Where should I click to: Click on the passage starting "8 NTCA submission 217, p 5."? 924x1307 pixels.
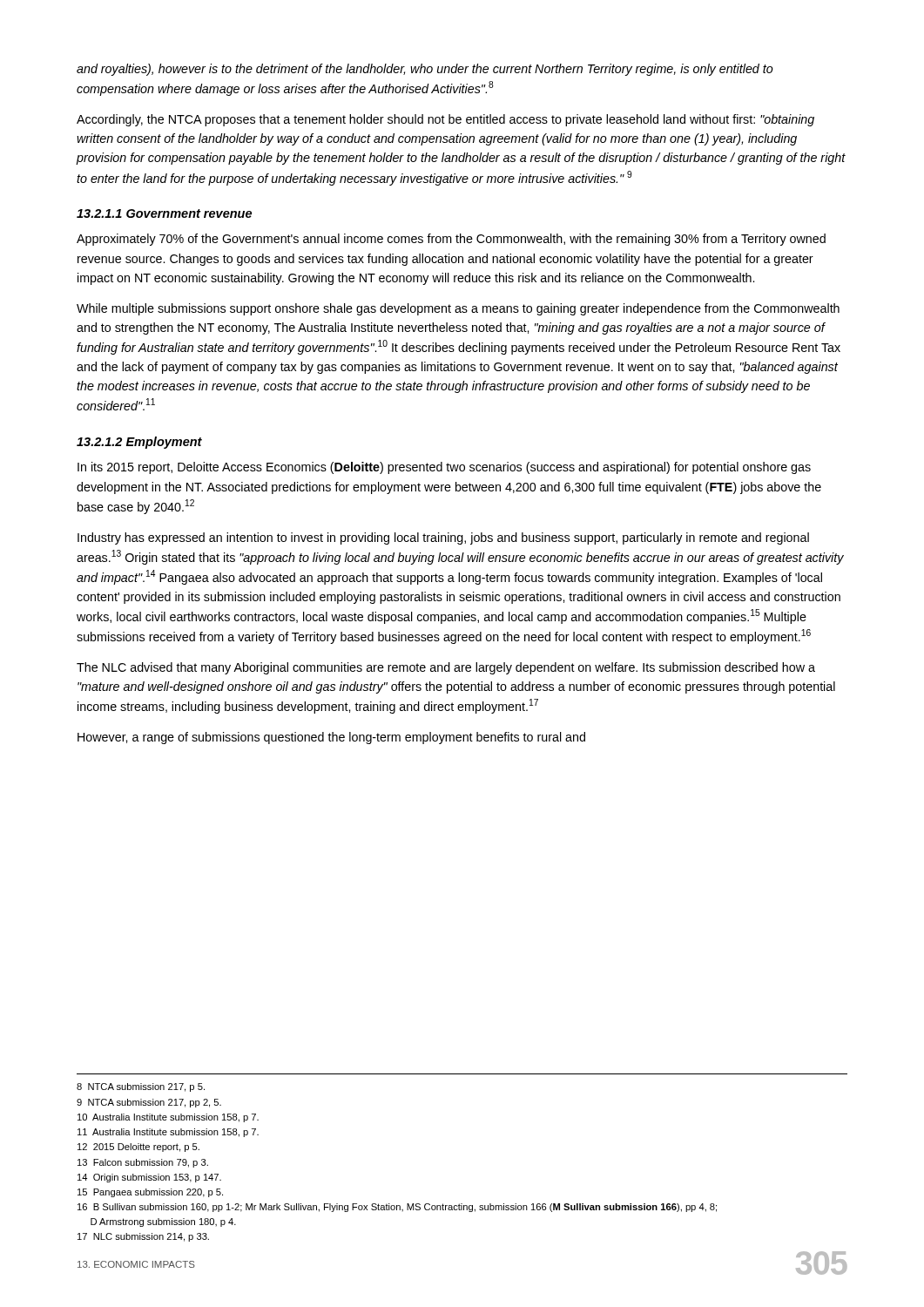[141, 1087]
